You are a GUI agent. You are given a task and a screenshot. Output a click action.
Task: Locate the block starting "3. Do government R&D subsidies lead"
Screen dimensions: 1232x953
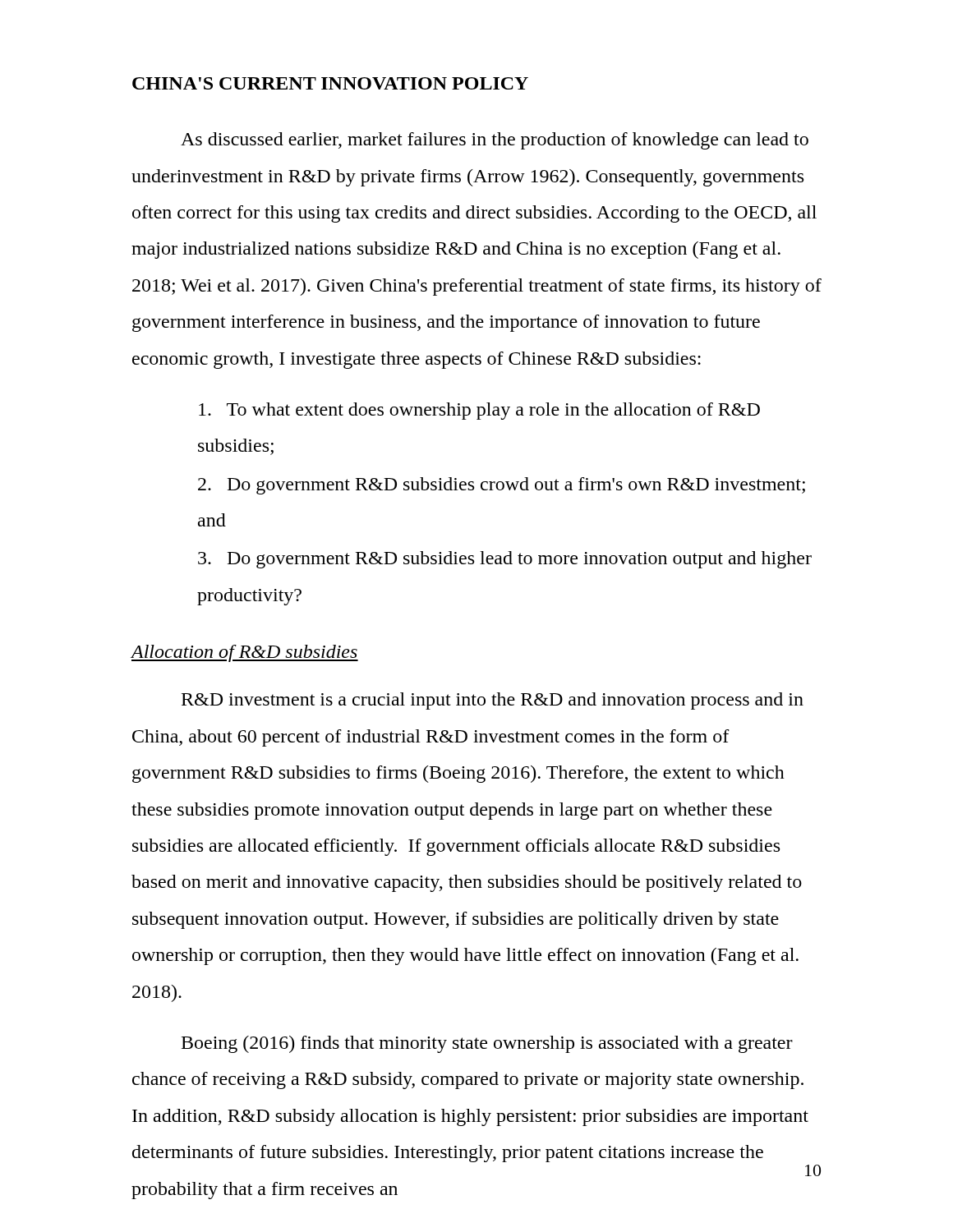505,560
